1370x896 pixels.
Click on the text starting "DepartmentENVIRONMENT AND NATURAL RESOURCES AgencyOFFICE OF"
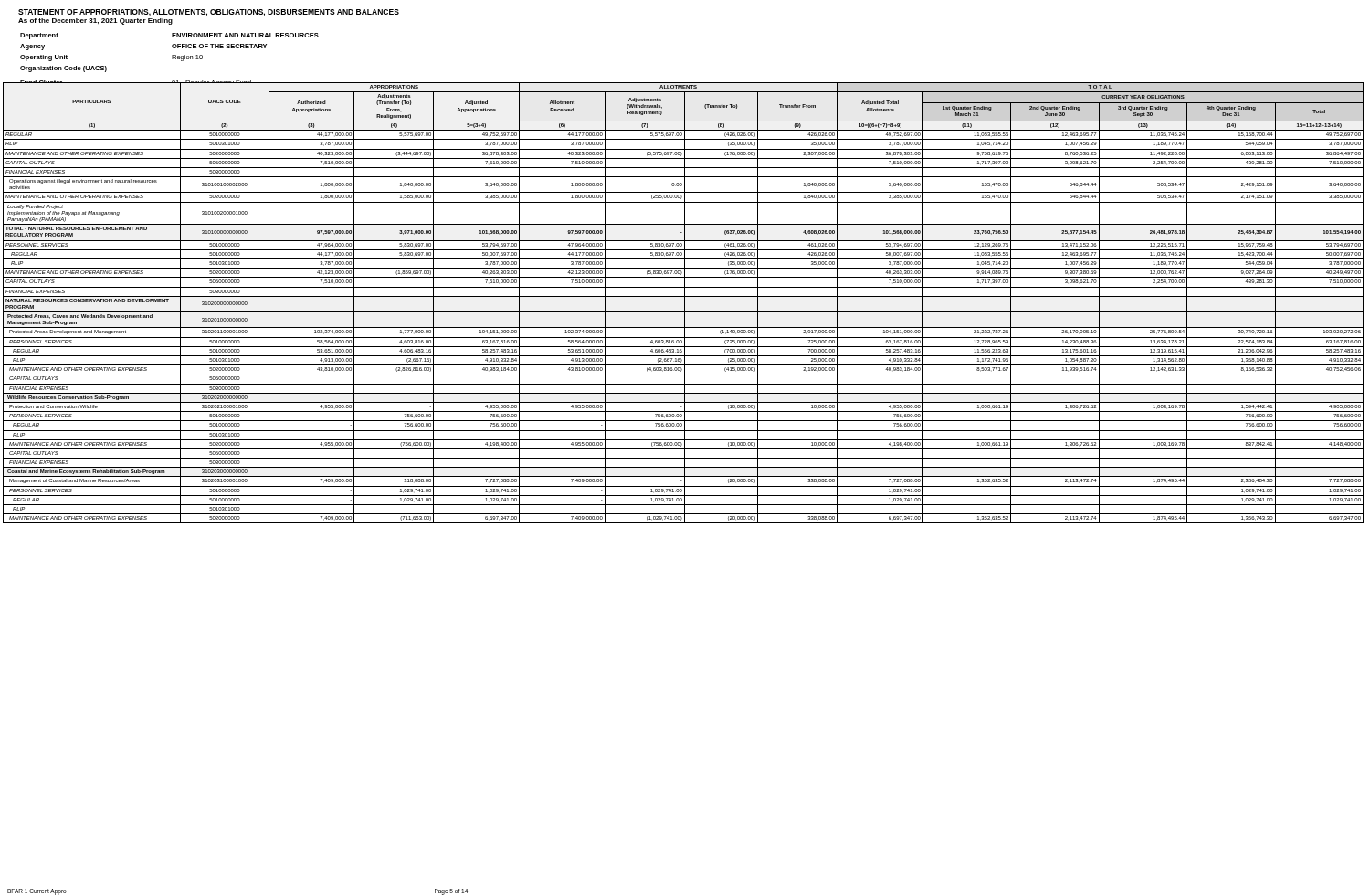click(x=171, y=65)
